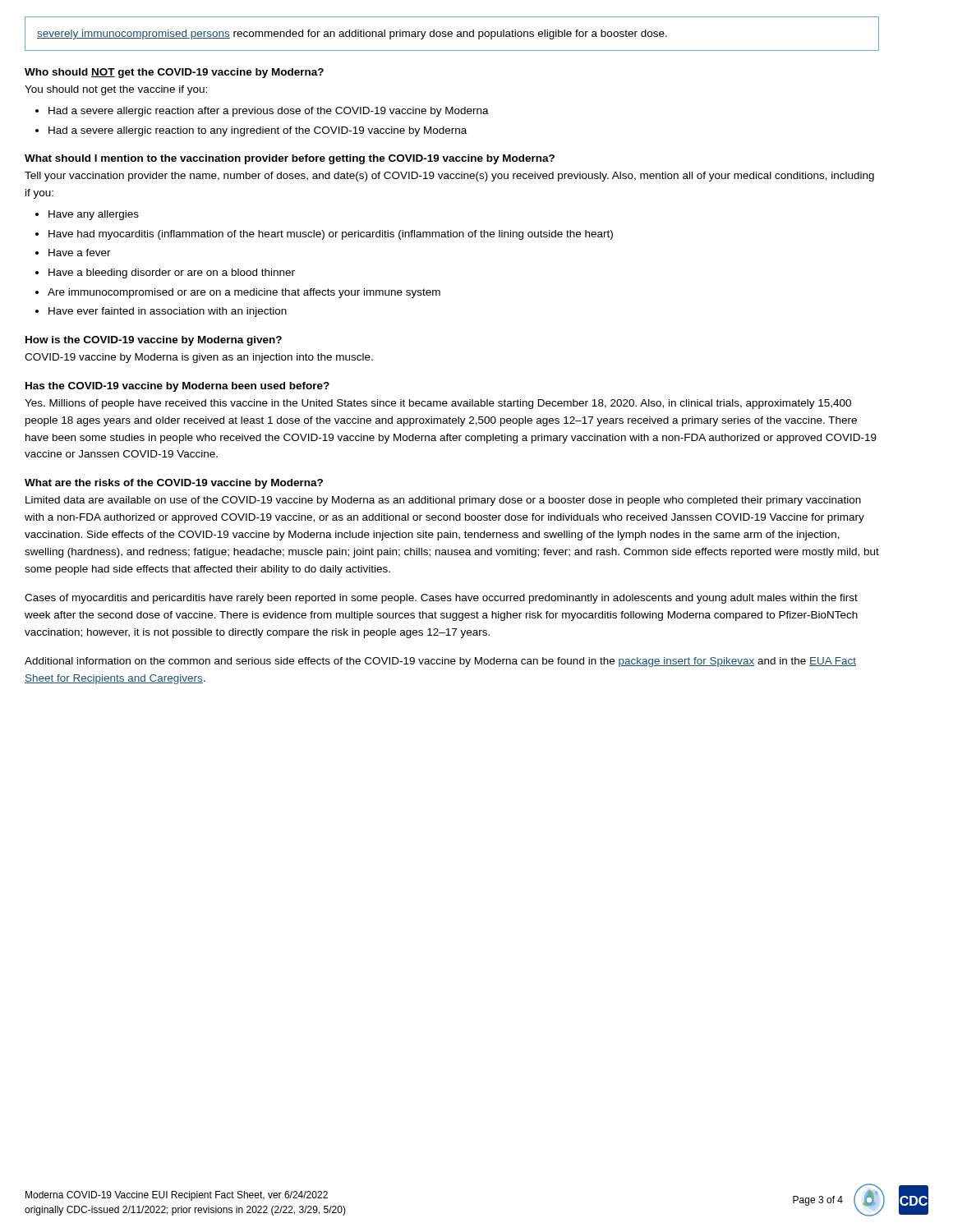Locate the section header that reads "How is the COVID-19 vaccine by Moderna"
Viewport: 953px width, 1232px height.
click(x=153, y=339)
